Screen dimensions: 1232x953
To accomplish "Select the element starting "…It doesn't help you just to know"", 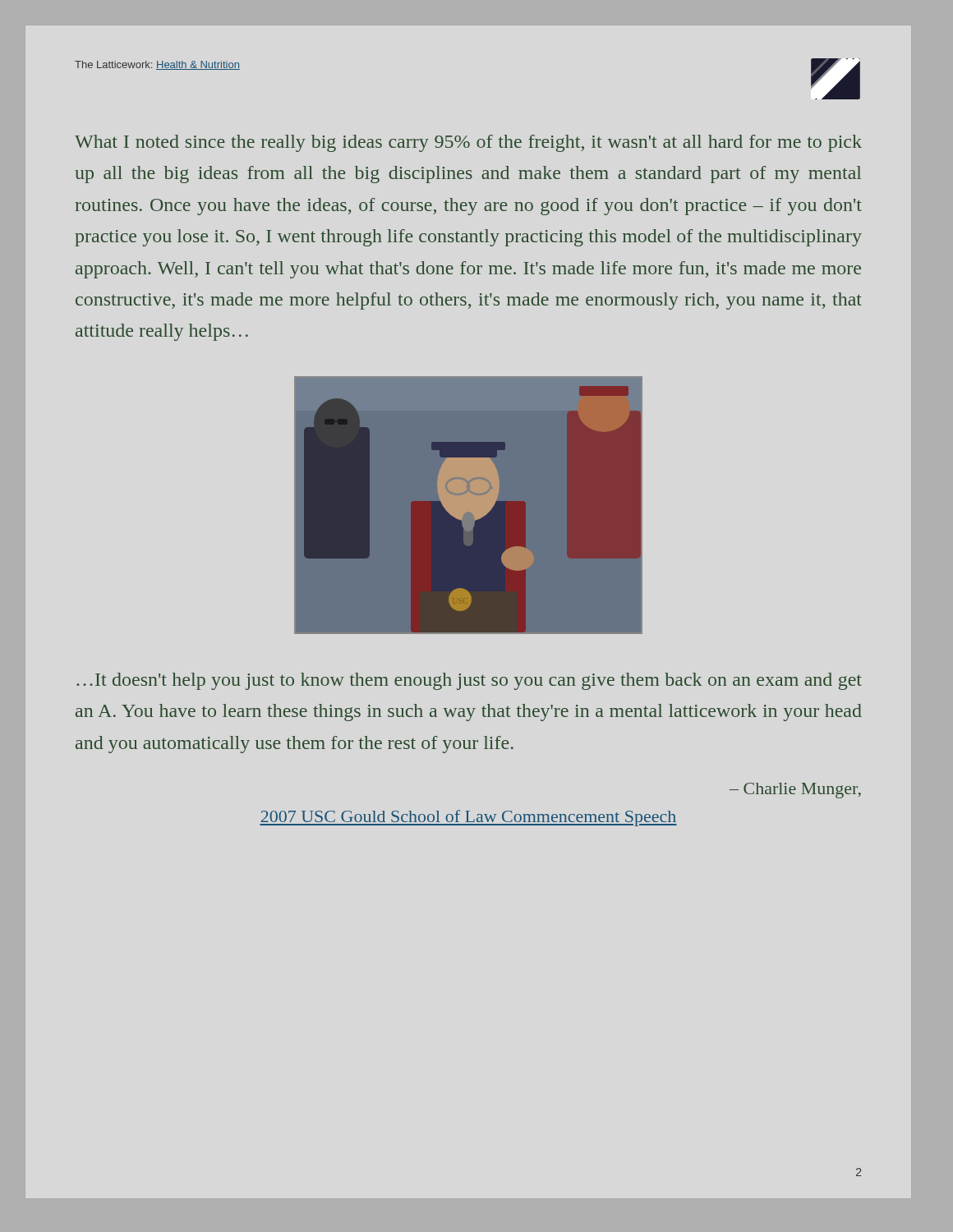I will click(468, 711).
